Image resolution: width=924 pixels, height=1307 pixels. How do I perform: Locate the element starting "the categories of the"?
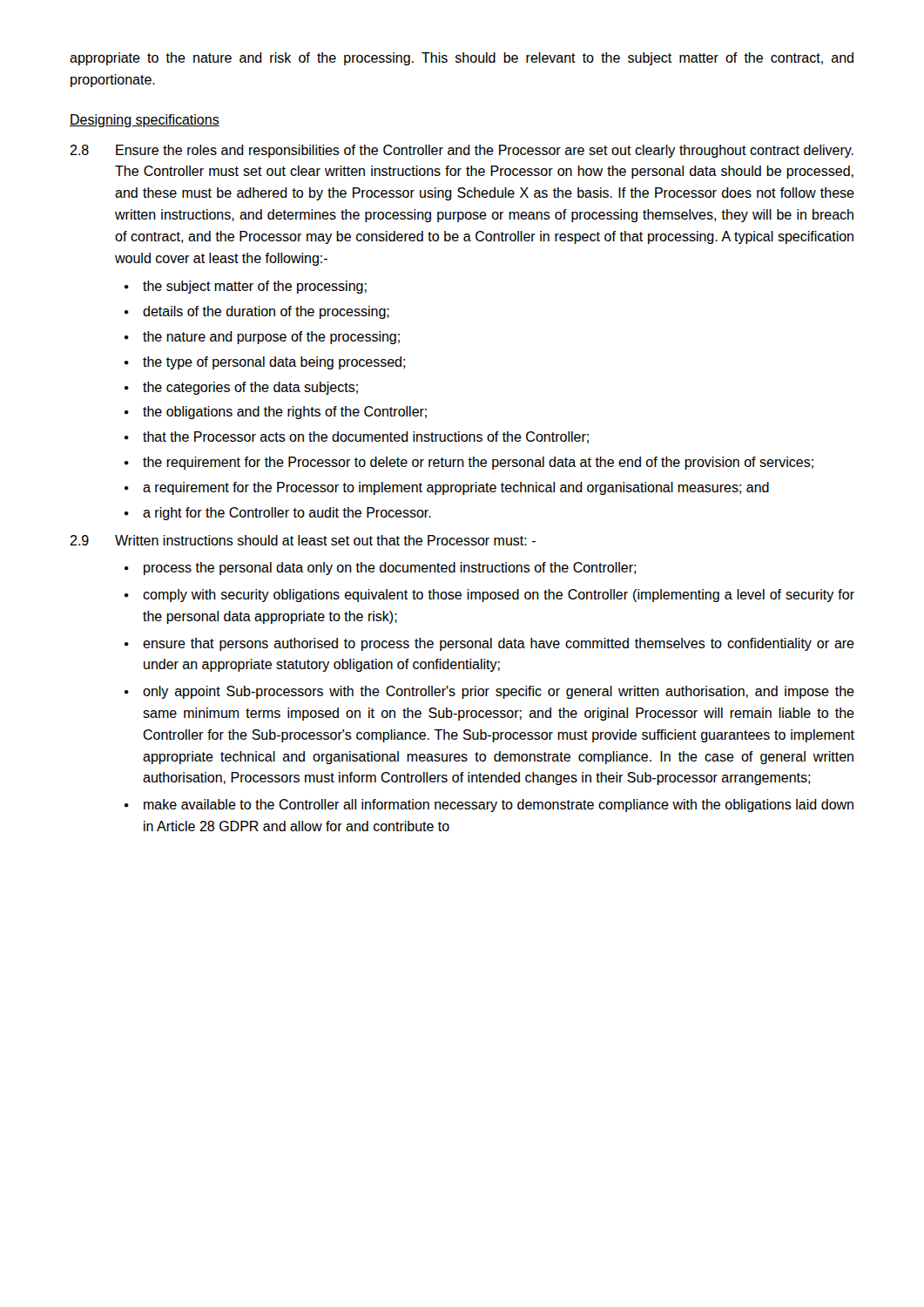251,387
